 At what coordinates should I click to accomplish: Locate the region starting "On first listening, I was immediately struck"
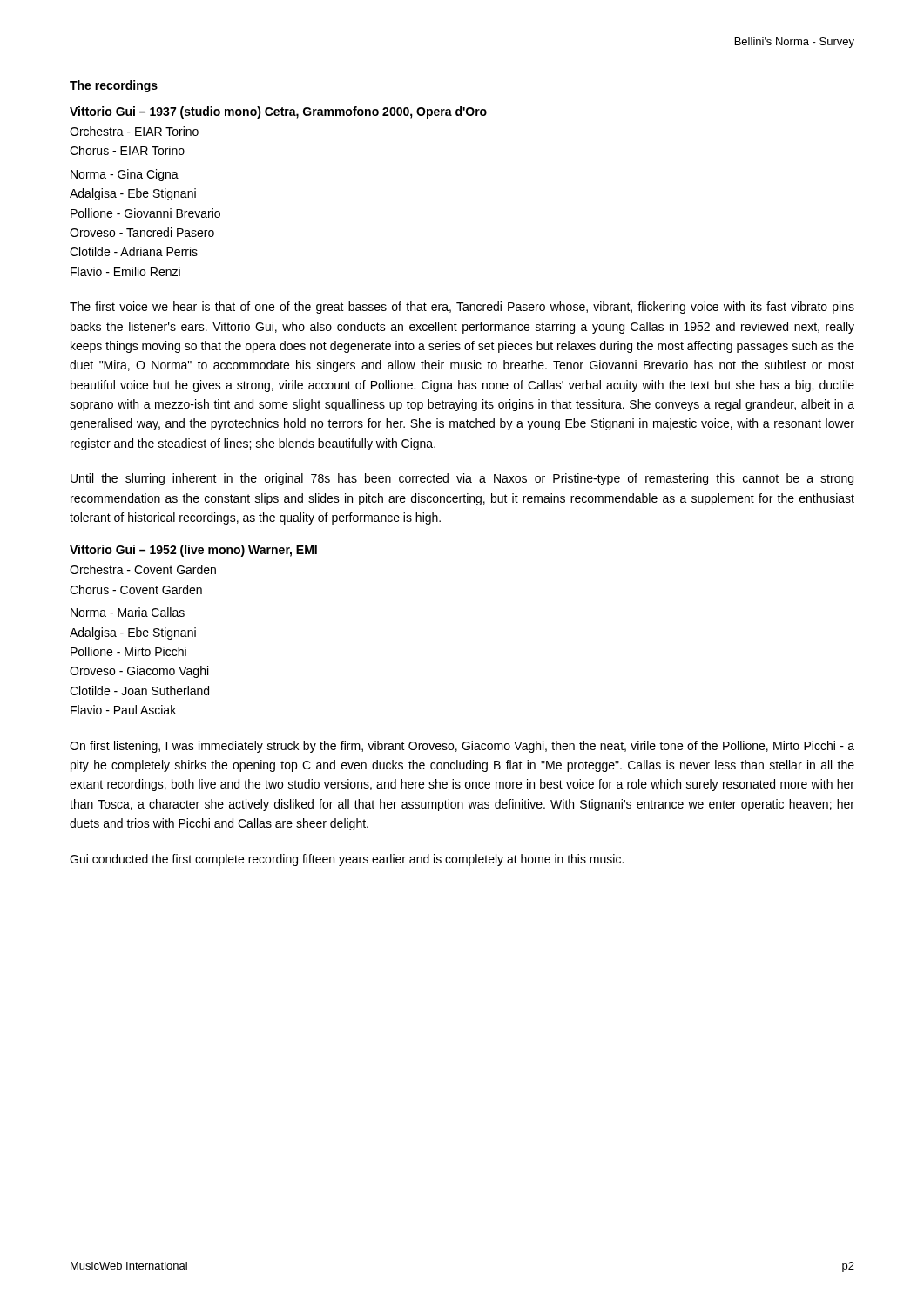tap(462, 784)
